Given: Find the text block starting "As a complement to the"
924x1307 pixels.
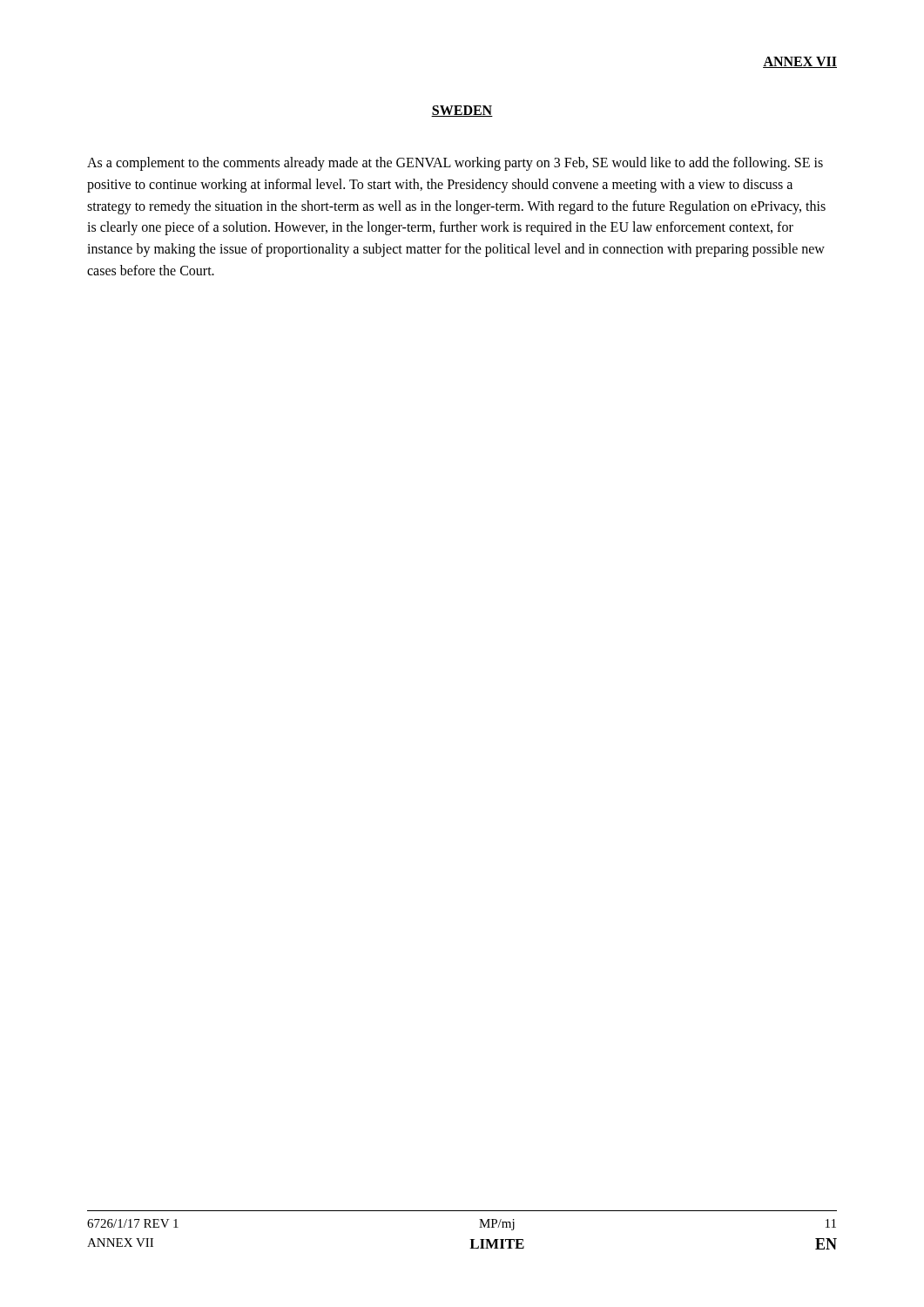Looking at the screenshot, I should point(456,217).
